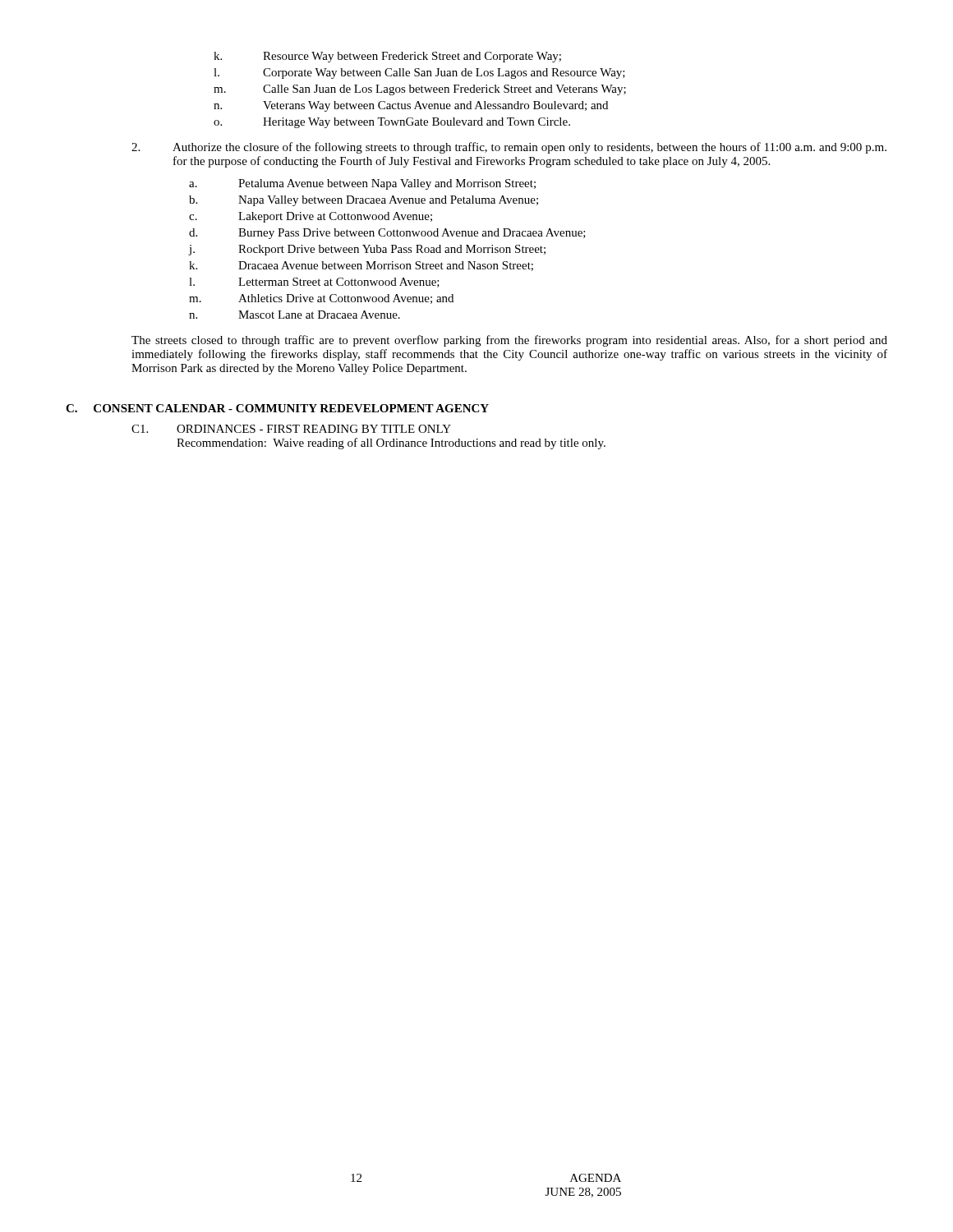Find the block on this page that starts "k. Dracaea Avenue between Morrison Street"
Image resolution: width=953 pixels, height=1232 pixels.
click(x=538, y=266)
